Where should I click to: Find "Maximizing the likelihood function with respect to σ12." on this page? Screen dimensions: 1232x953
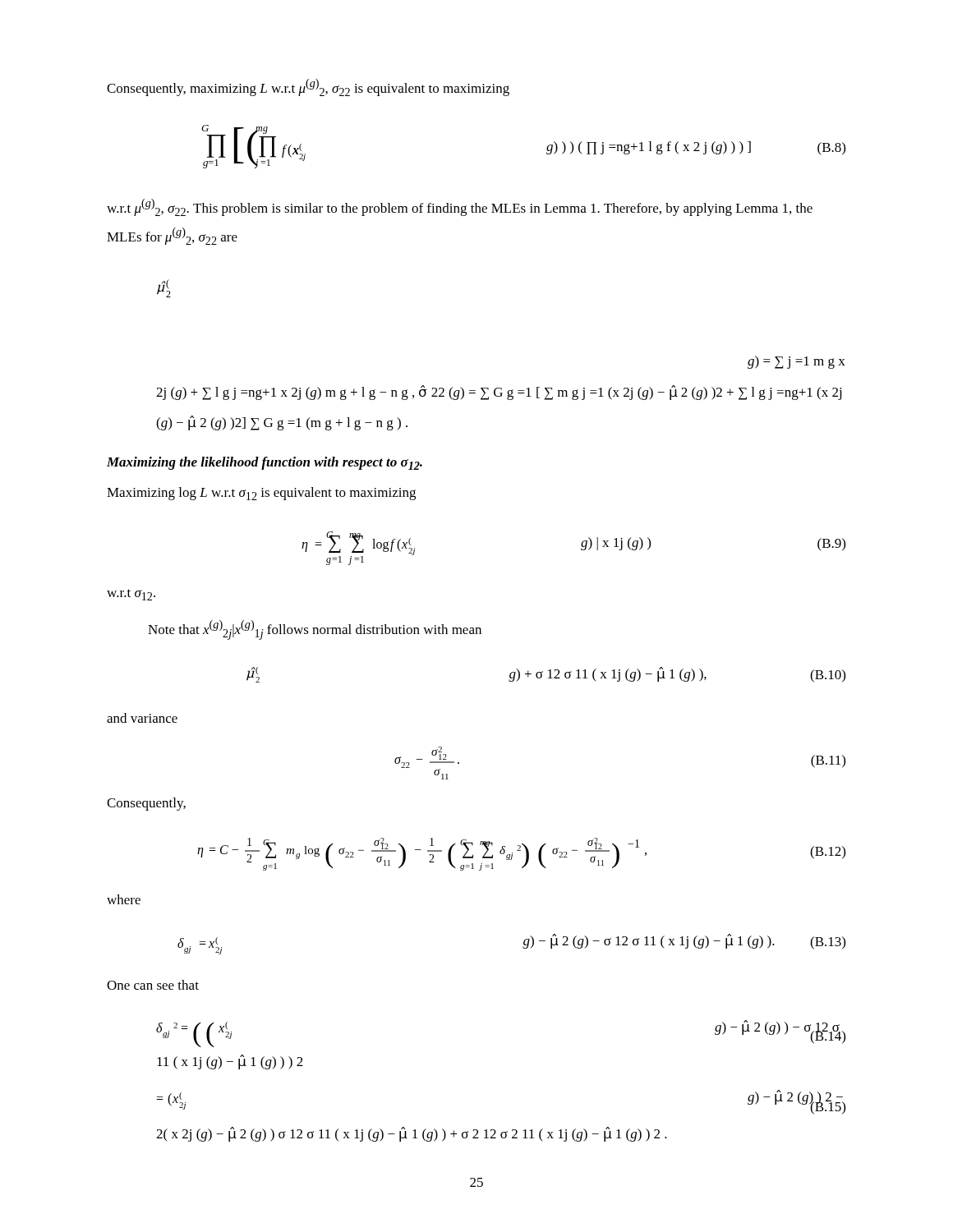265,464
